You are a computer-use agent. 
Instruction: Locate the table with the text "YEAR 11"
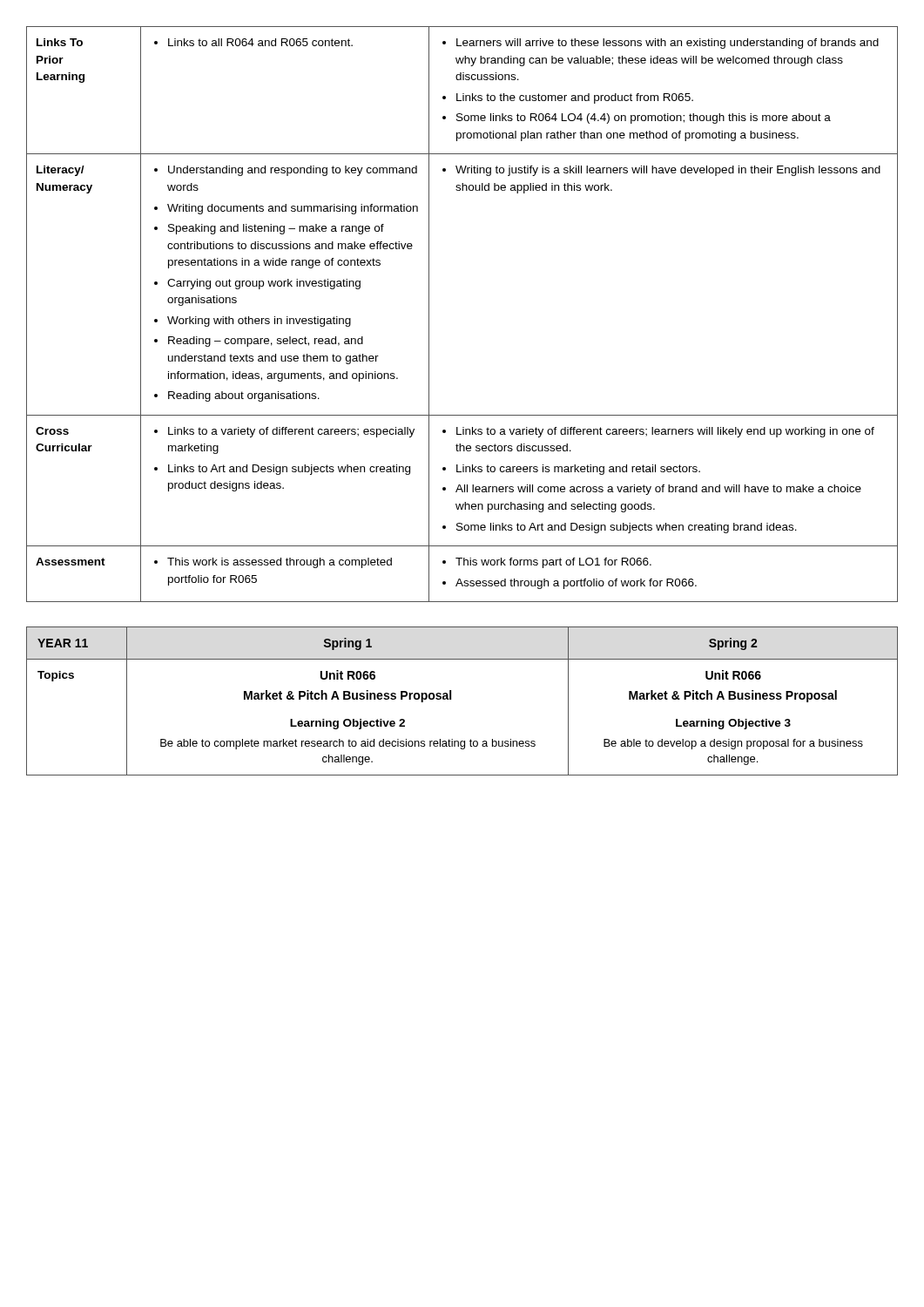point(462,701)
